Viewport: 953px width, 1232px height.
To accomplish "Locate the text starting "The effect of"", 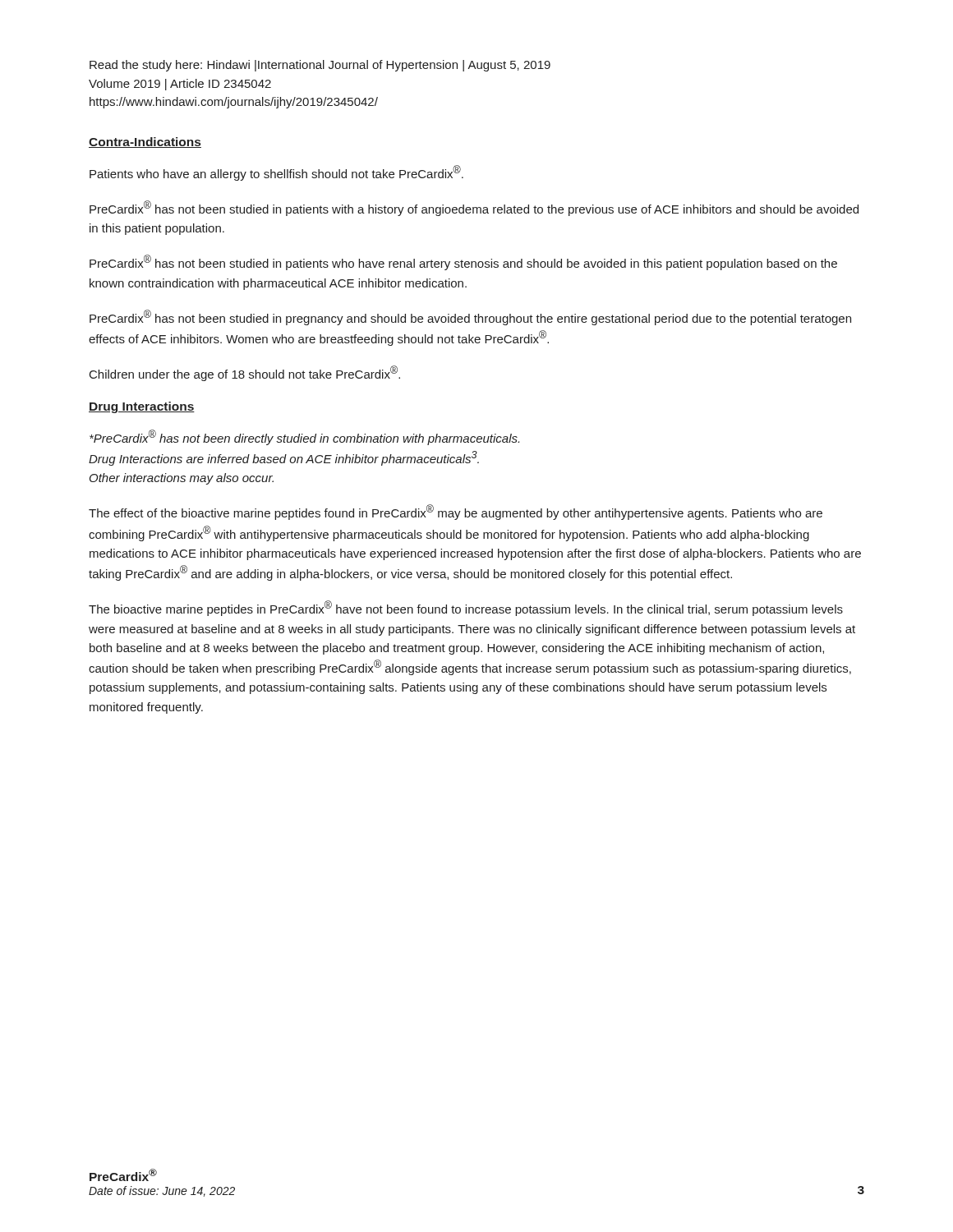I will point(475,542).
